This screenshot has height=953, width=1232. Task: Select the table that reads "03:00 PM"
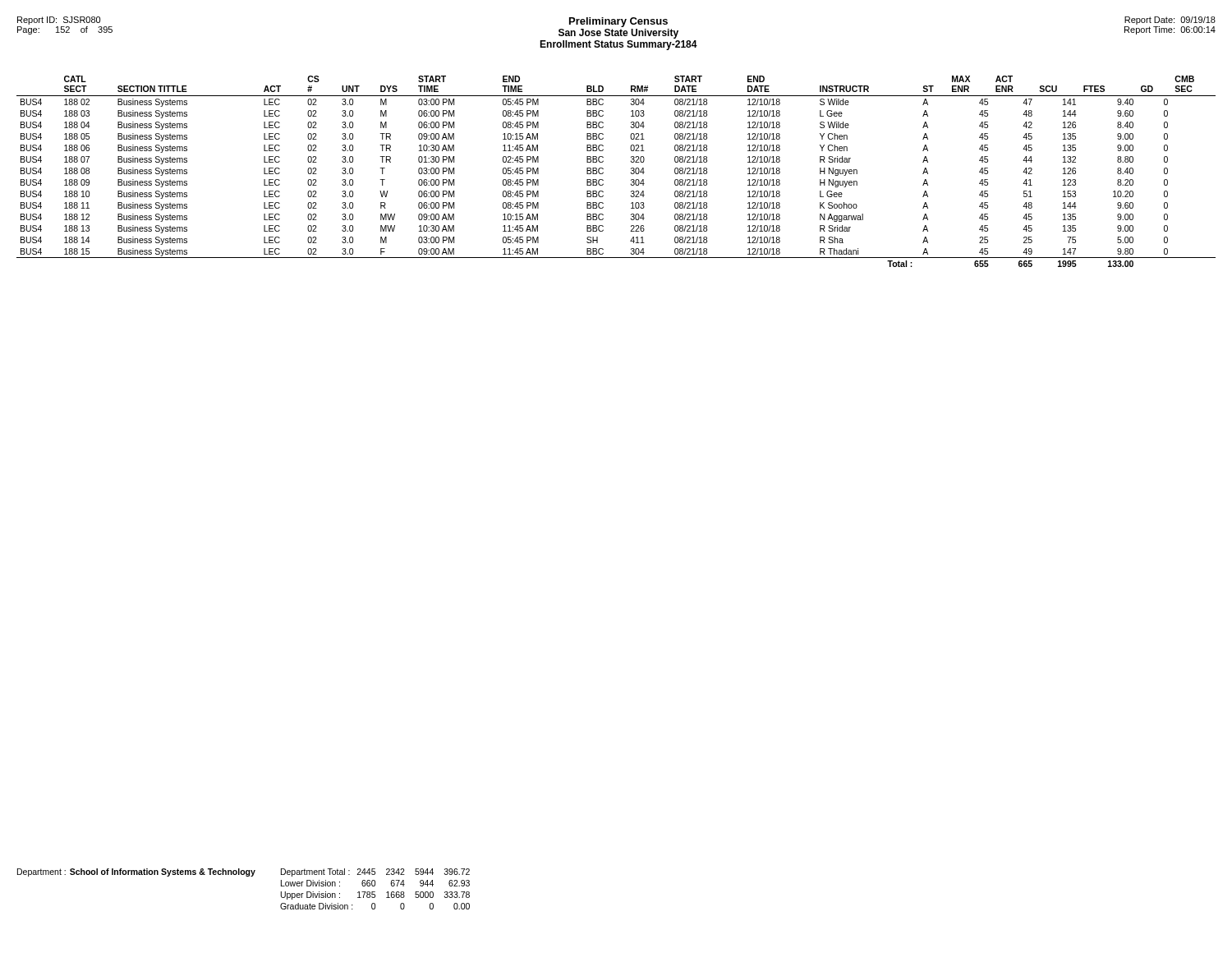(x=616, y=171)
